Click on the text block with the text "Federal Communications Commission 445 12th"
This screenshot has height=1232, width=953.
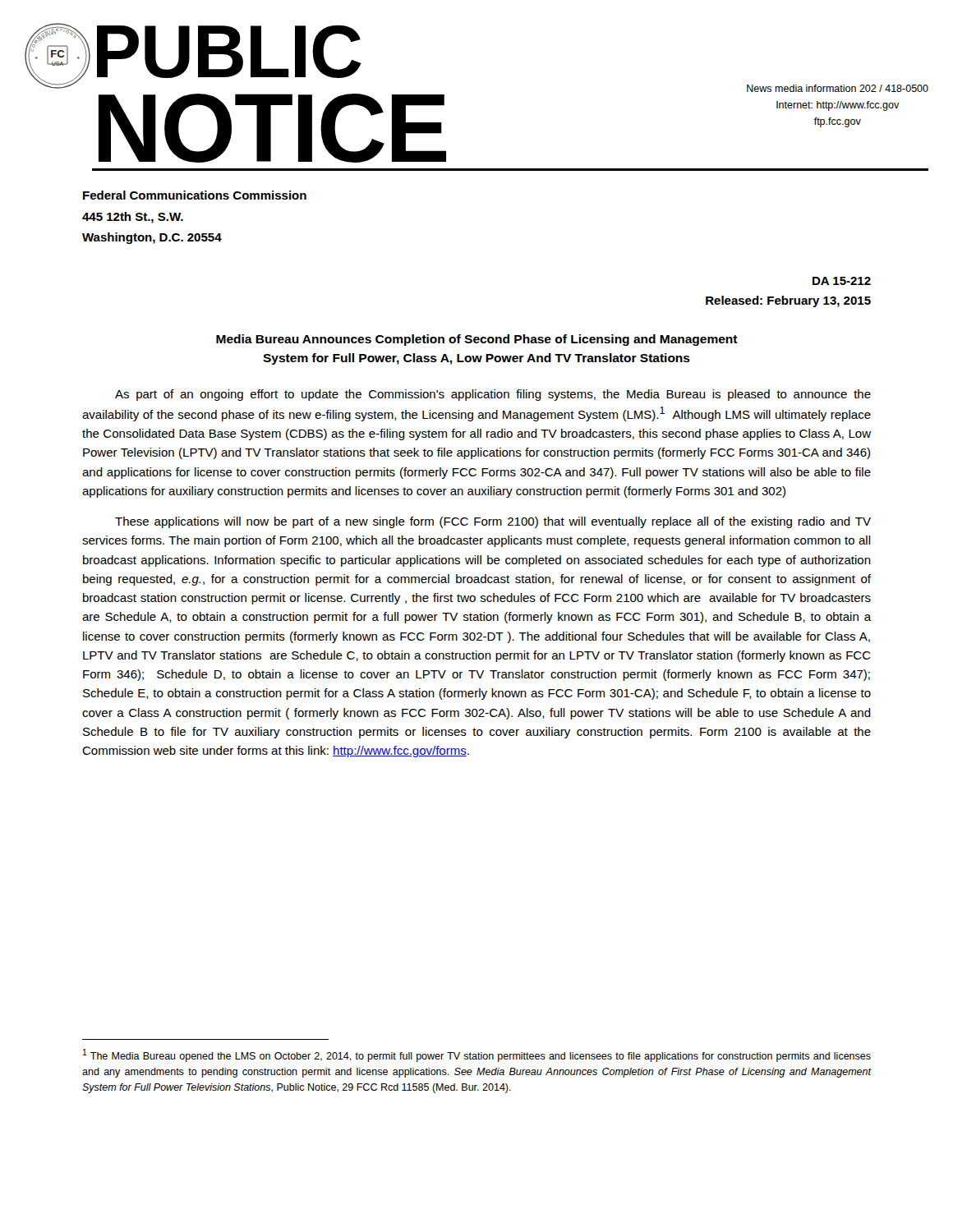[x=195, y=195]
